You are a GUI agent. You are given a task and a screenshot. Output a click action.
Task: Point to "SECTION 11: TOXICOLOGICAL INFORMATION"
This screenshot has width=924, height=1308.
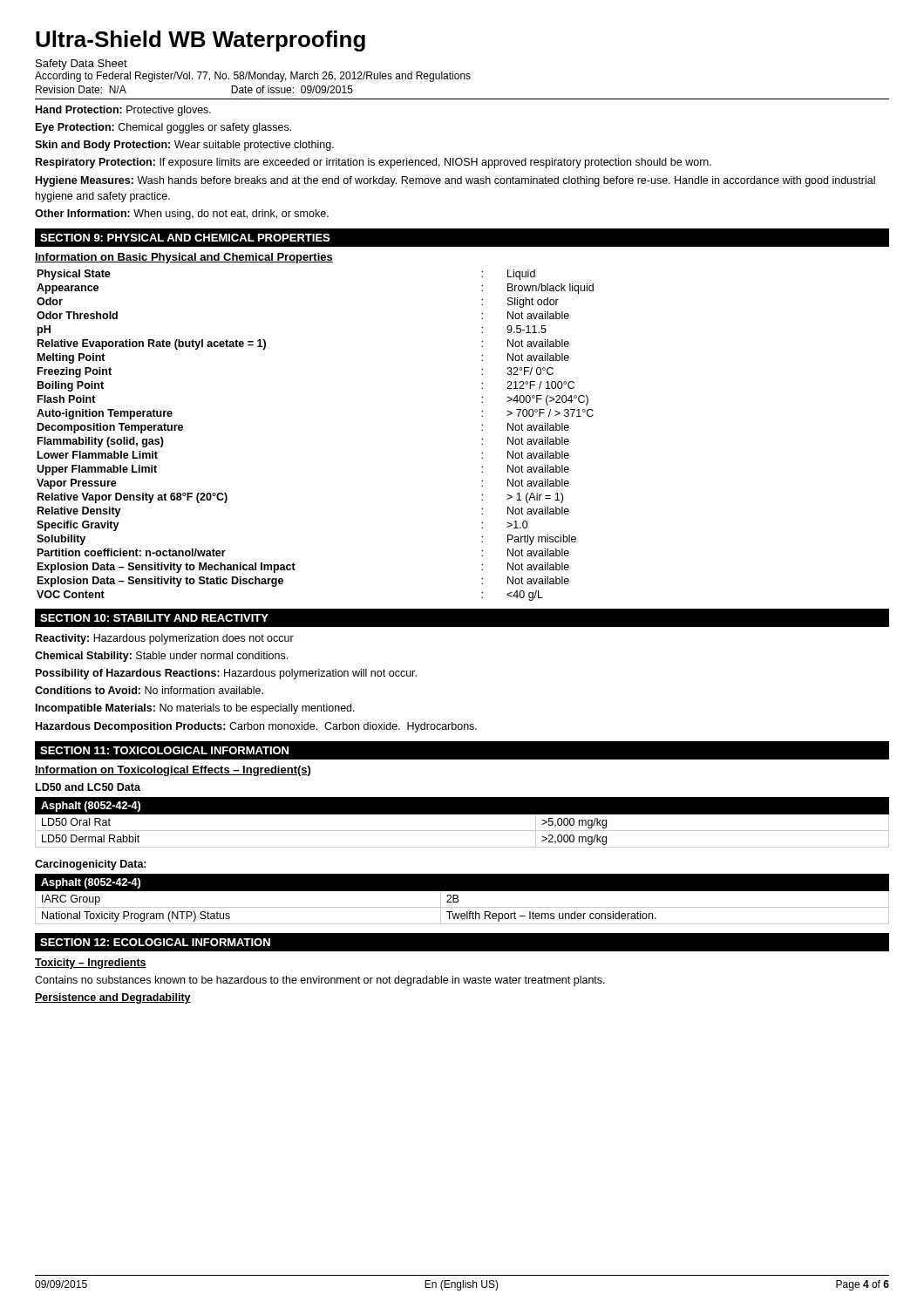point(165,750)
